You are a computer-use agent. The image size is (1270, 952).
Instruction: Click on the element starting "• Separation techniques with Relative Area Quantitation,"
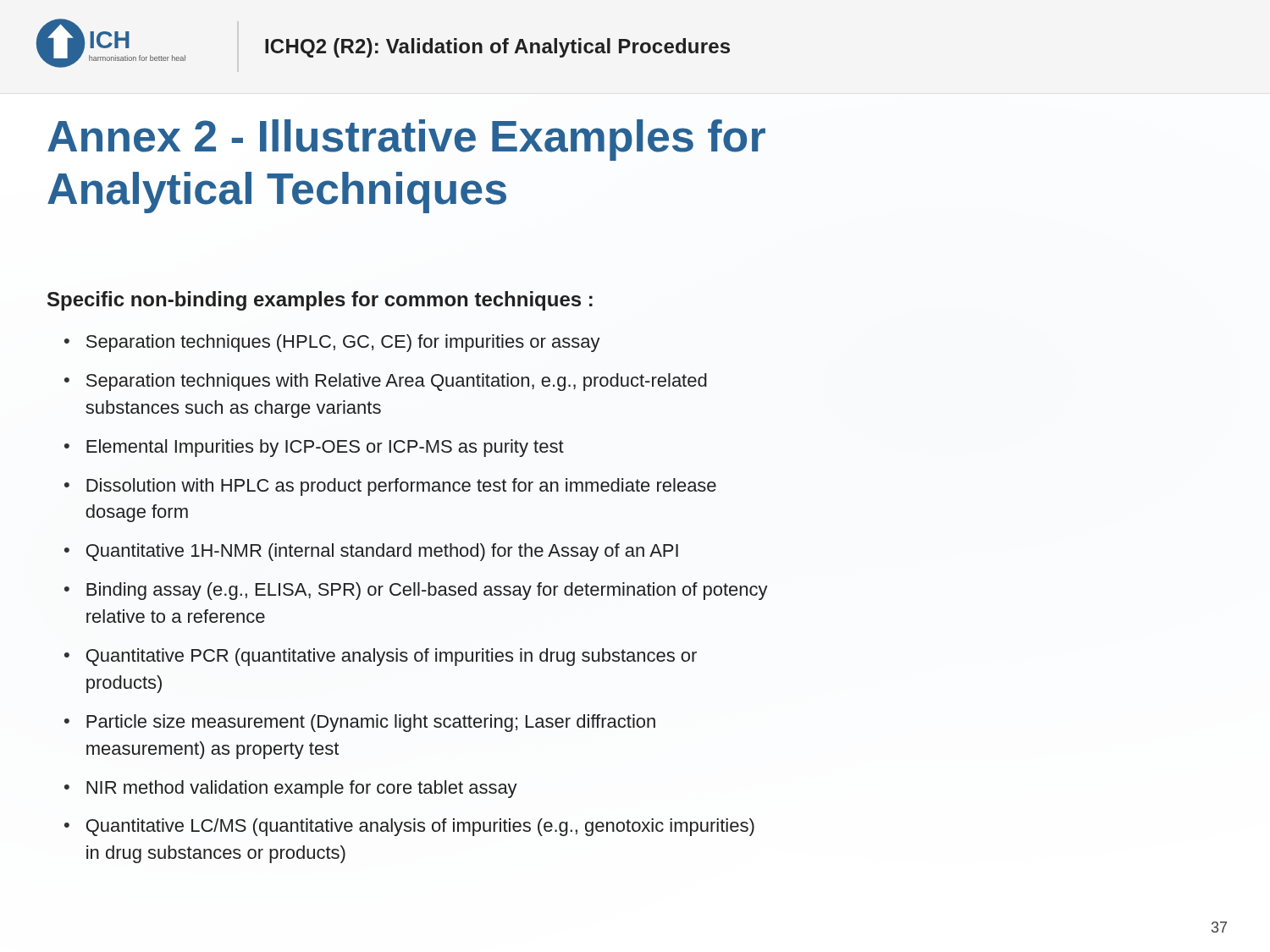(x=386, y=394)
